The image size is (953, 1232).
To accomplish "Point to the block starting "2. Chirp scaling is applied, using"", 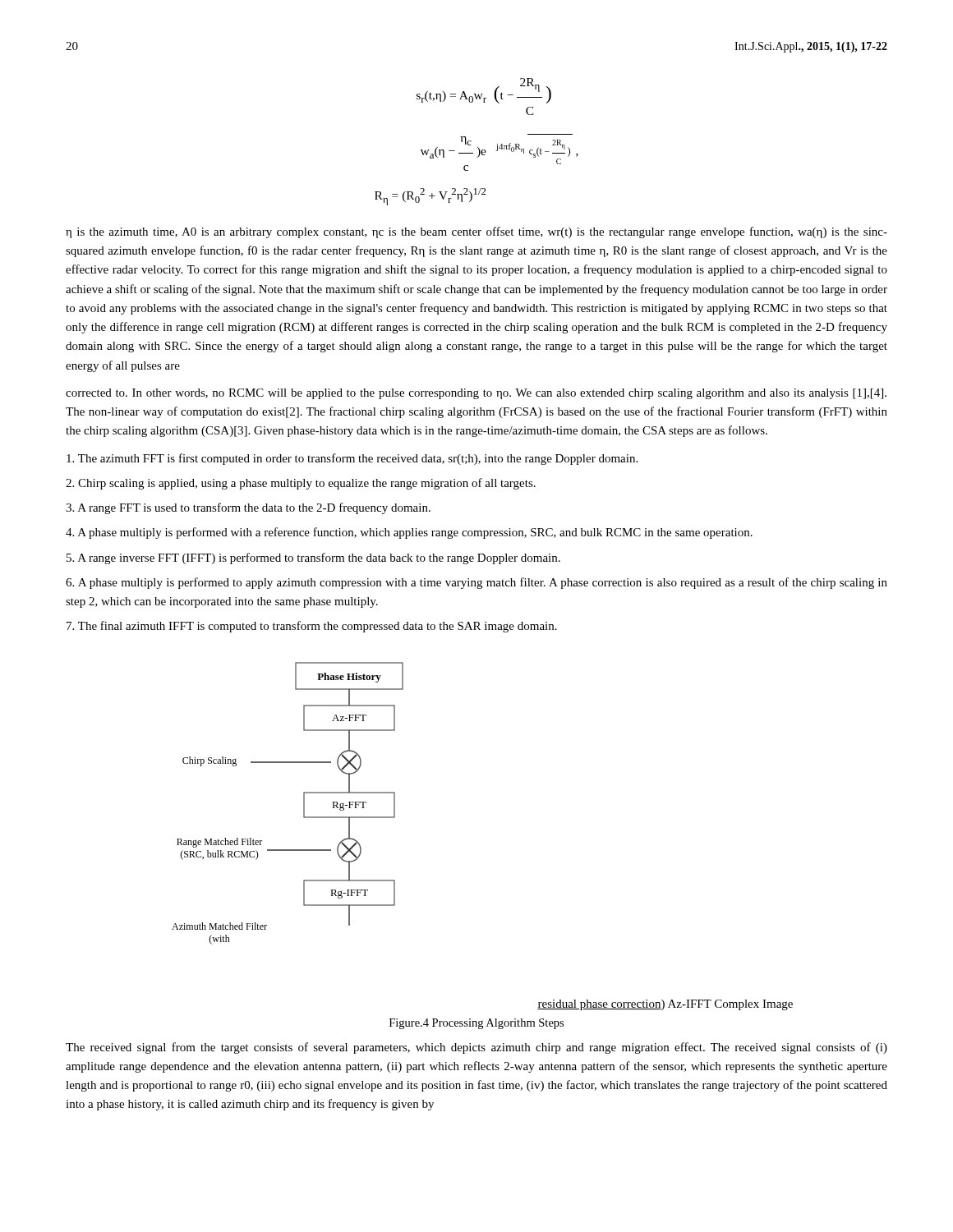I will pyautogui.click(x=301, y=483).
